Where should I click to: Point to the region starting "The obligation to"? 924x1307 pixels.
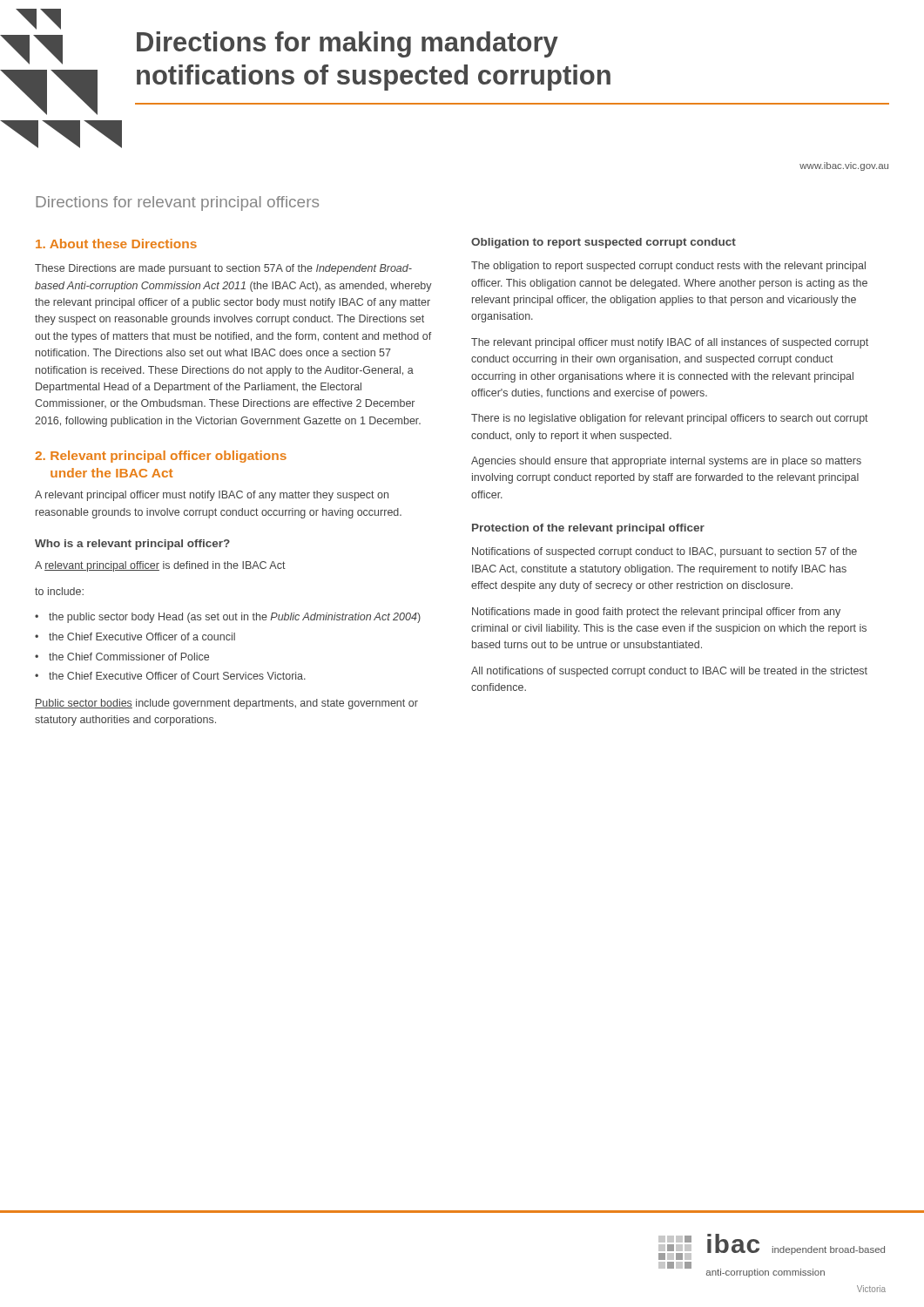(671, 381)
